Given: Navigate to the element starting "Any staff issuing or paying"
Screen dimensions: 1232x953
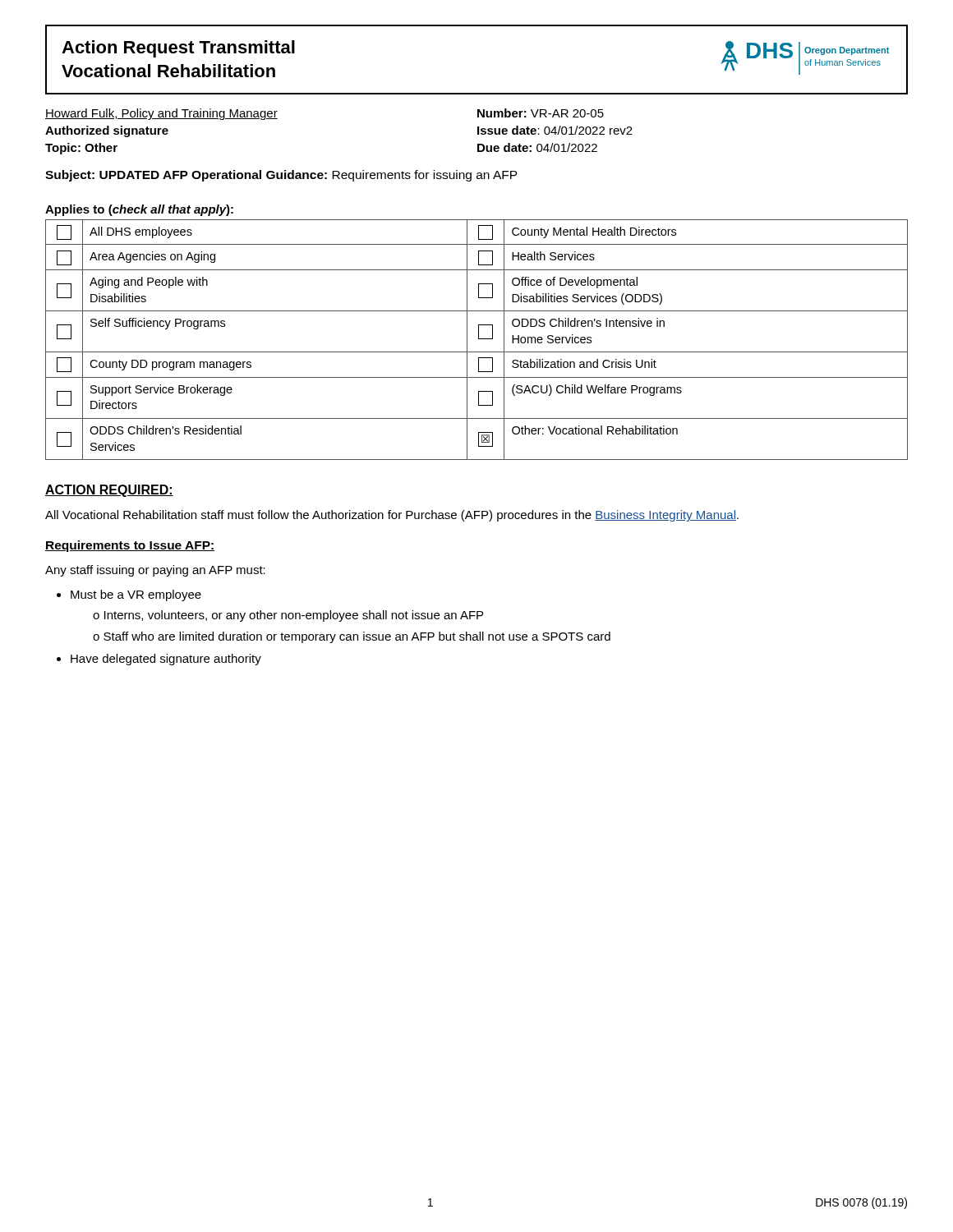Looking at the screenshot, I should (156, 569).
